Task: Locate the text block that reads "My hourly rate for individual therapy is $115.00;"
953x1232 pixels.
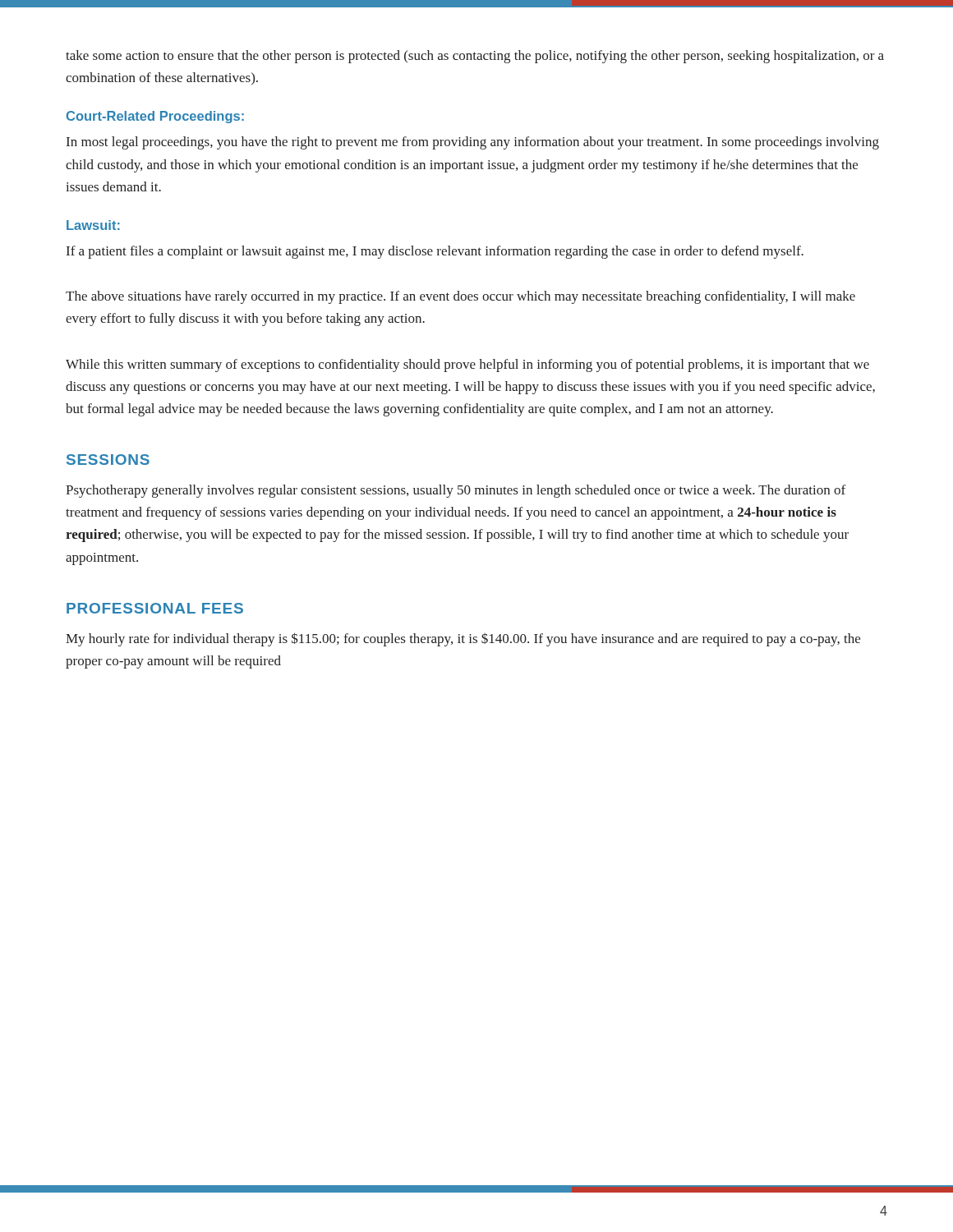Action: coord(463,650)
